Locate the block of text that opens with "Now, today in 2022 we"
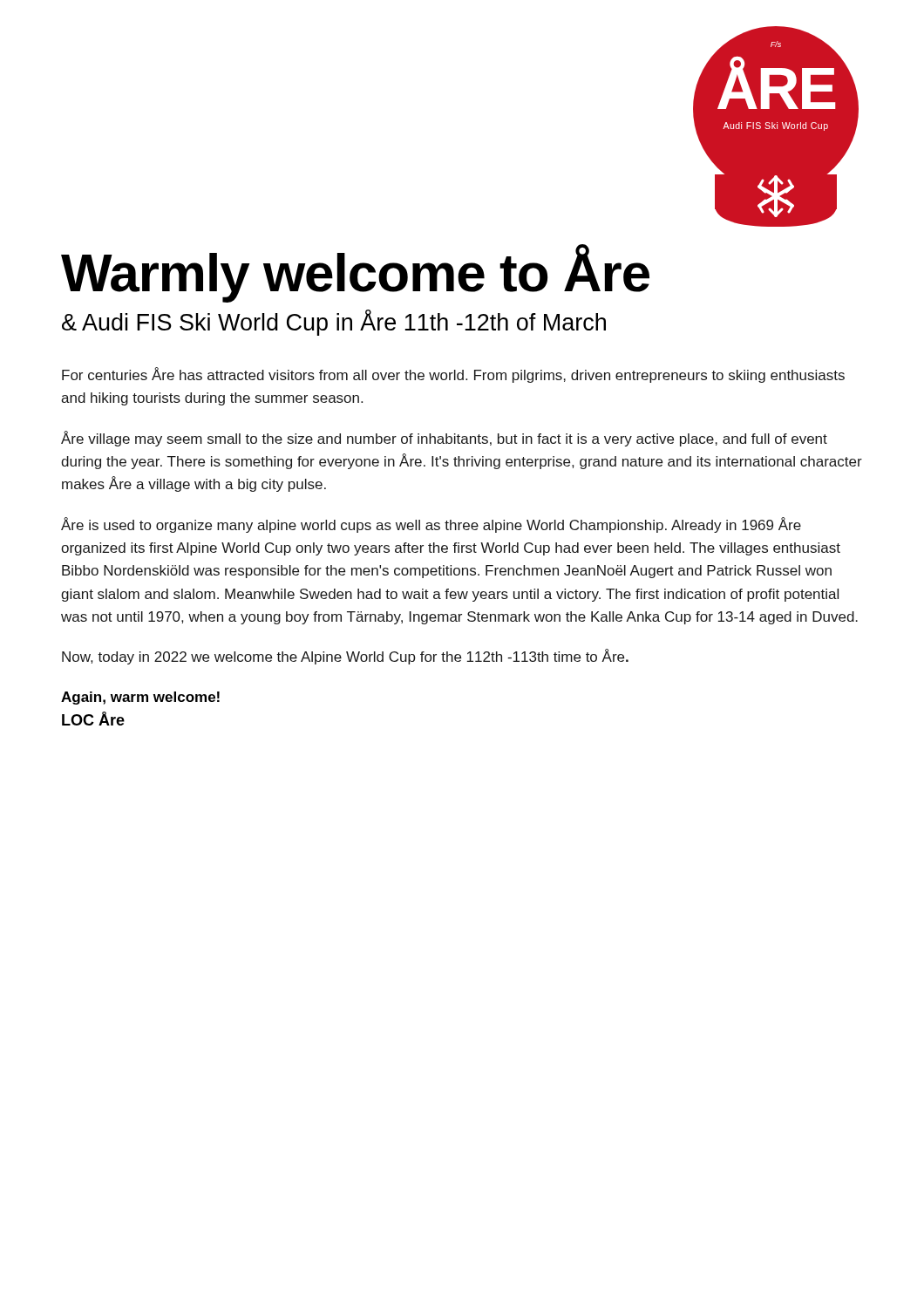 click(345, 657)
